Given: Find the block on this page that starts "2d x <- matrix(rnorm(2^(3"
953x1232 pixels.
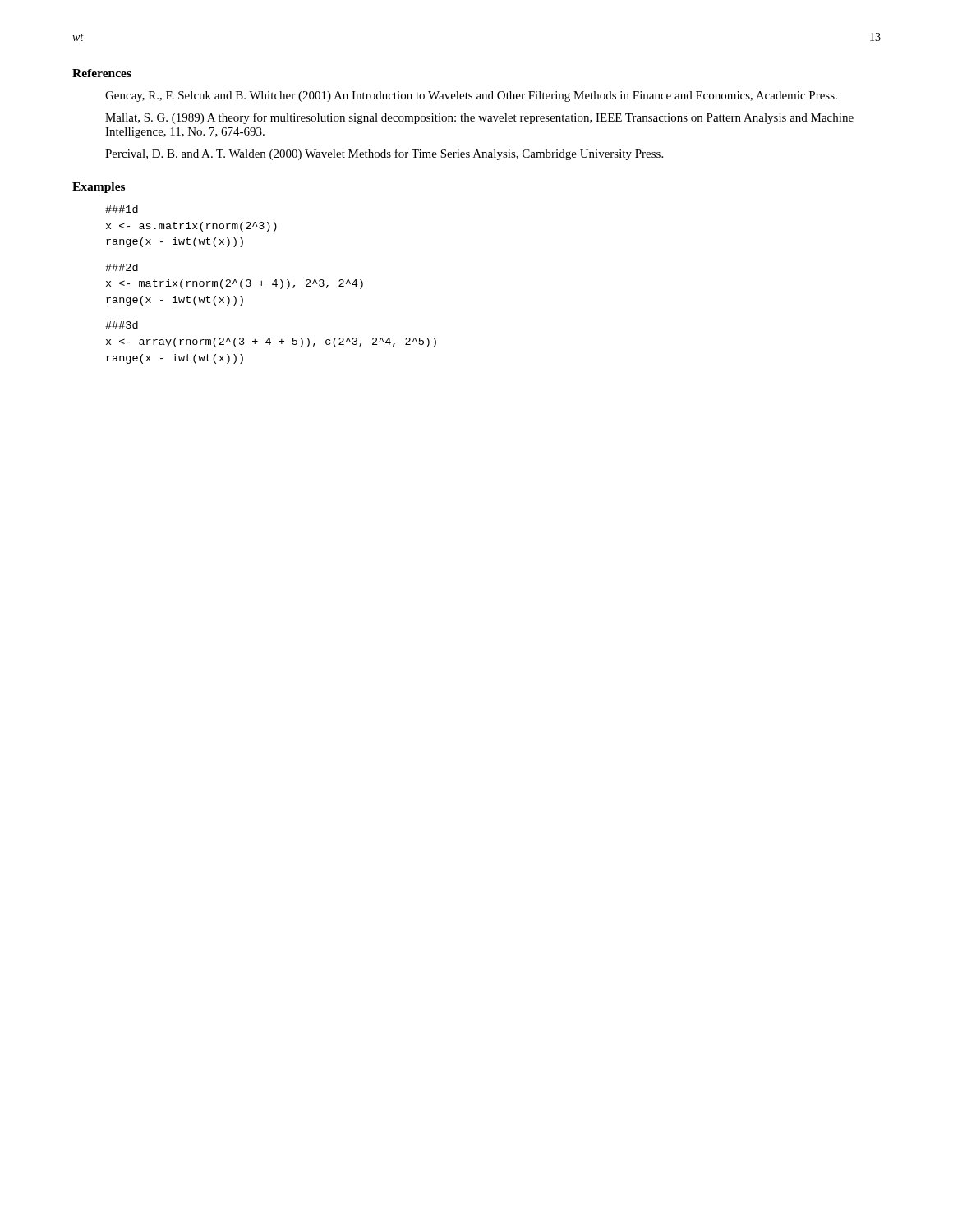Looking at the screenshot, I should [x=122, y=267].
